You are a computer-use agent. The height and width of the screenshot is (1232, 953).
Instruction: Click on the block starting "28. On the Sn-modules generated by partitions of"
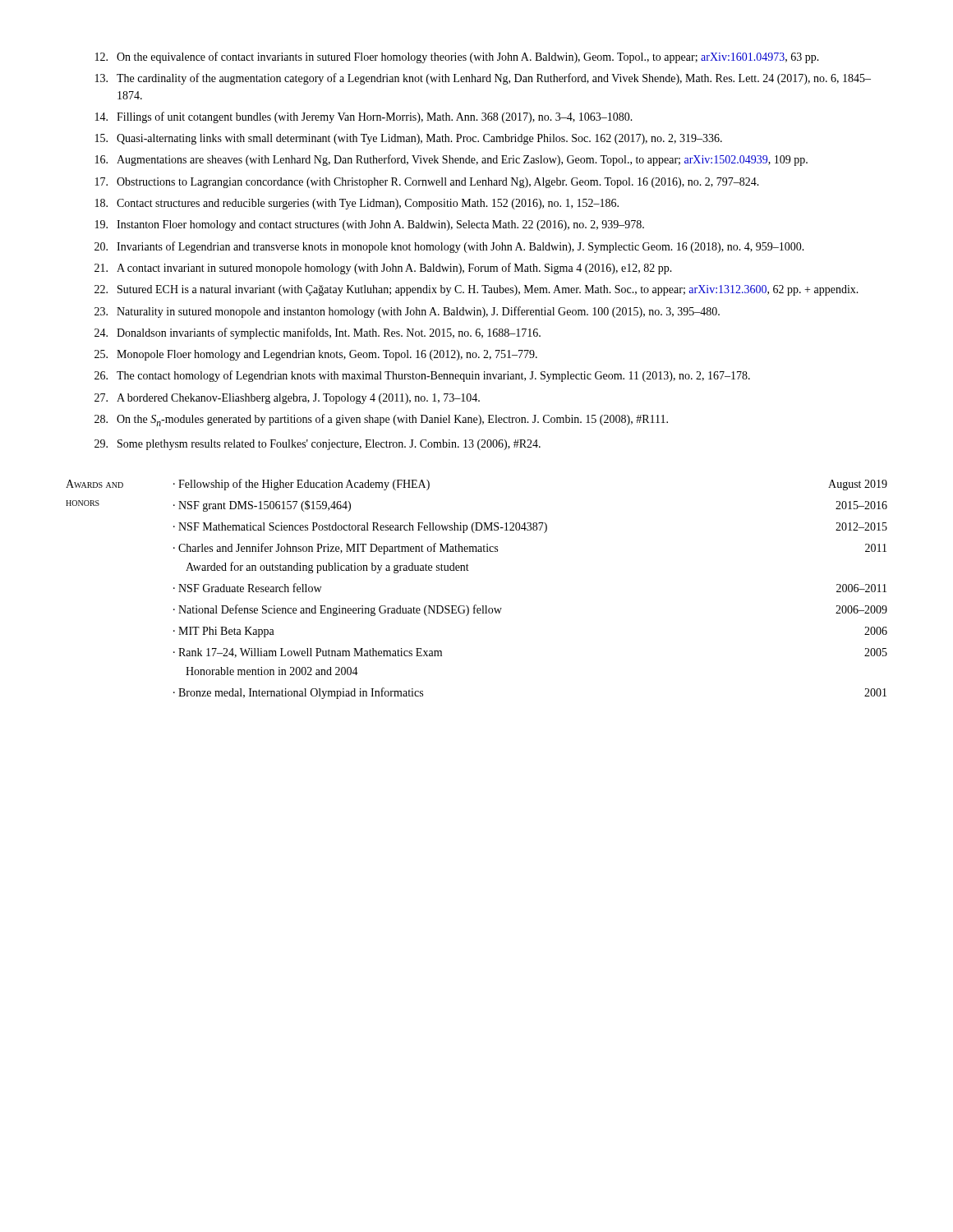[x=476, y=421]
